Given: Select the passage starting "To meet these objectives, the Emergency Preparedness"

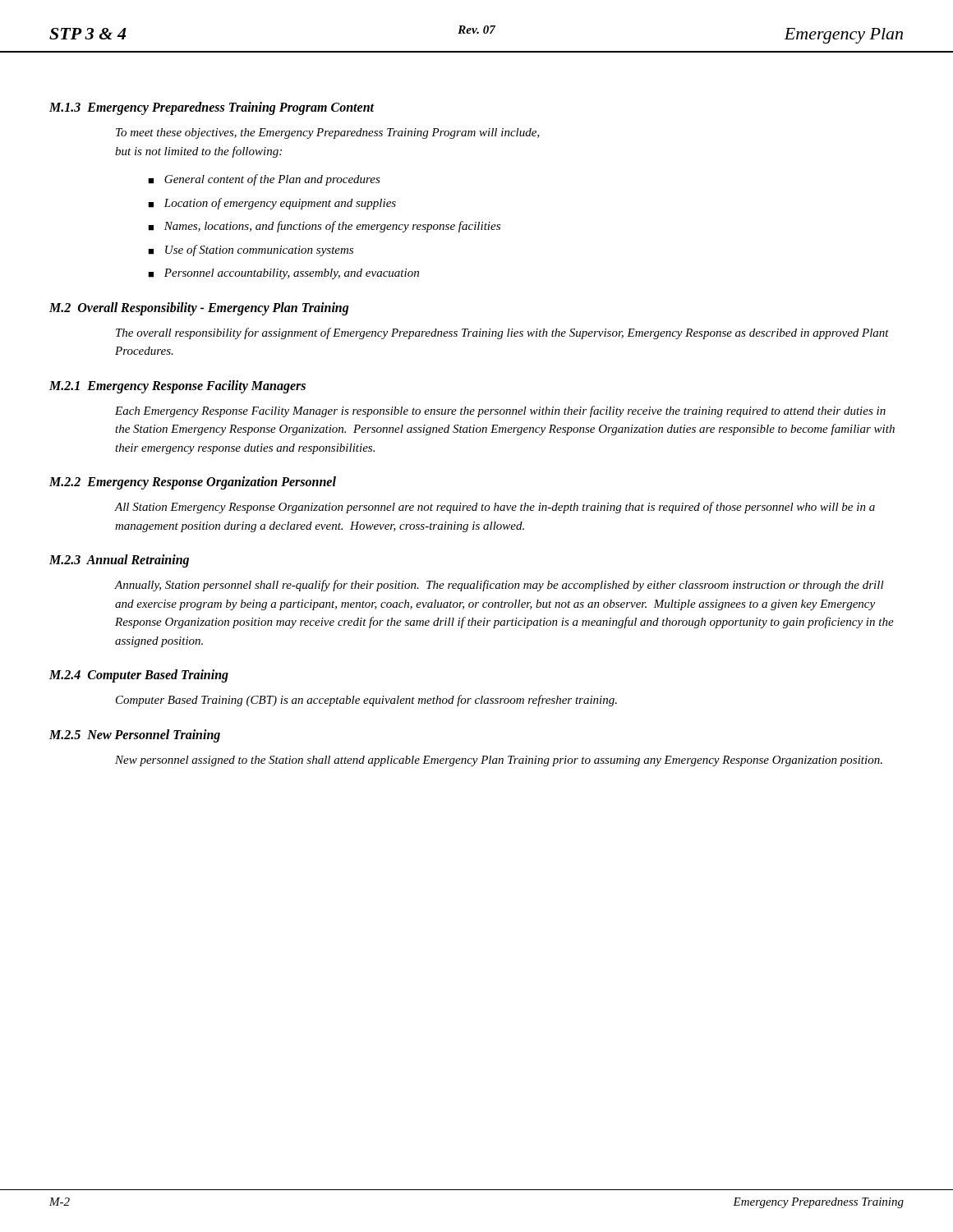Looking at the screenshot, I should pos(327,141).
